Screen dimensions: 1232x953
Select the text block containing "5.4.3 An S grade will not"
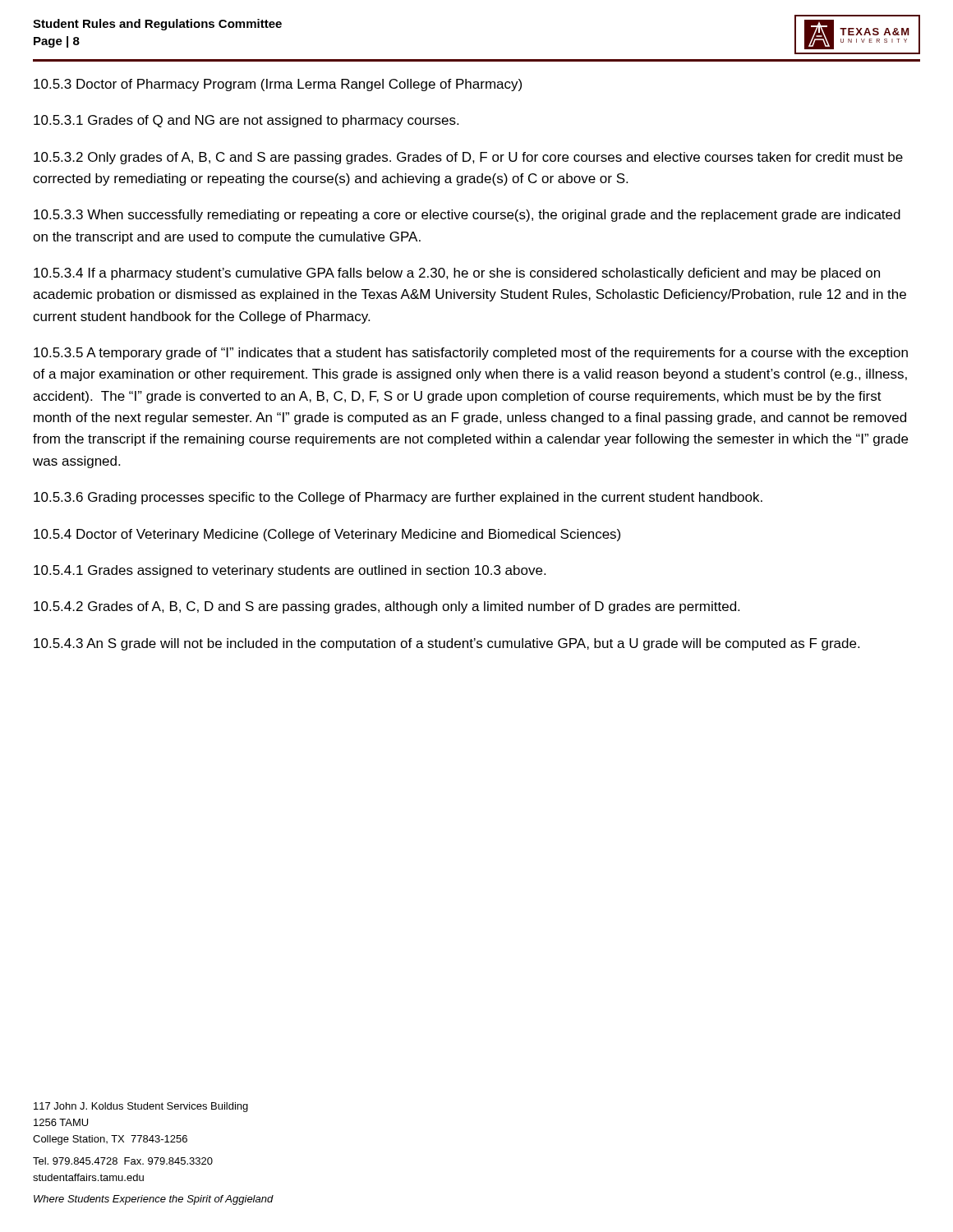[x=447, y=643]
